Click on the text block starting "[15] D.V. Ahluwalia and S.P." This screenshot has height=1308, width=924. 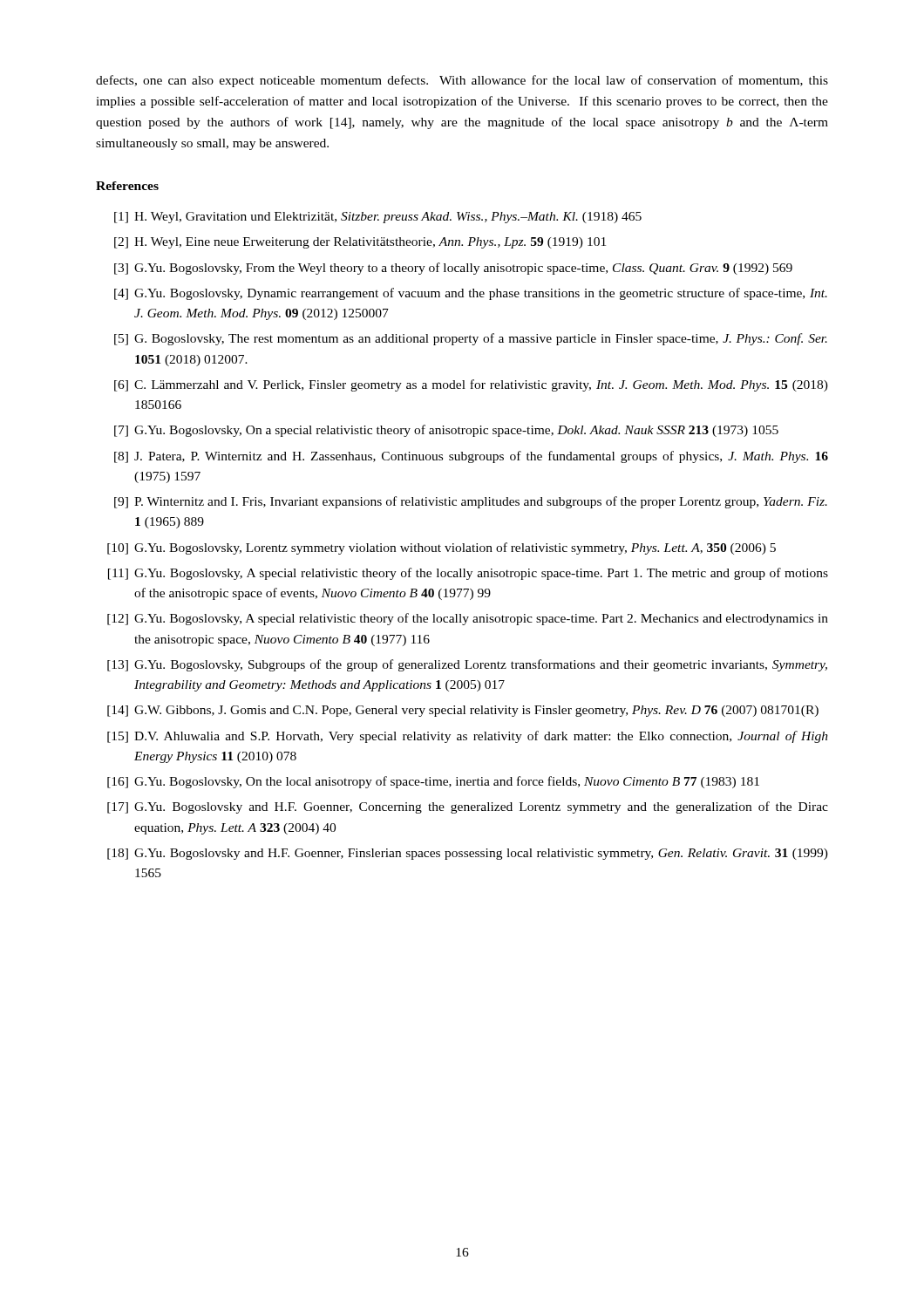462,745
